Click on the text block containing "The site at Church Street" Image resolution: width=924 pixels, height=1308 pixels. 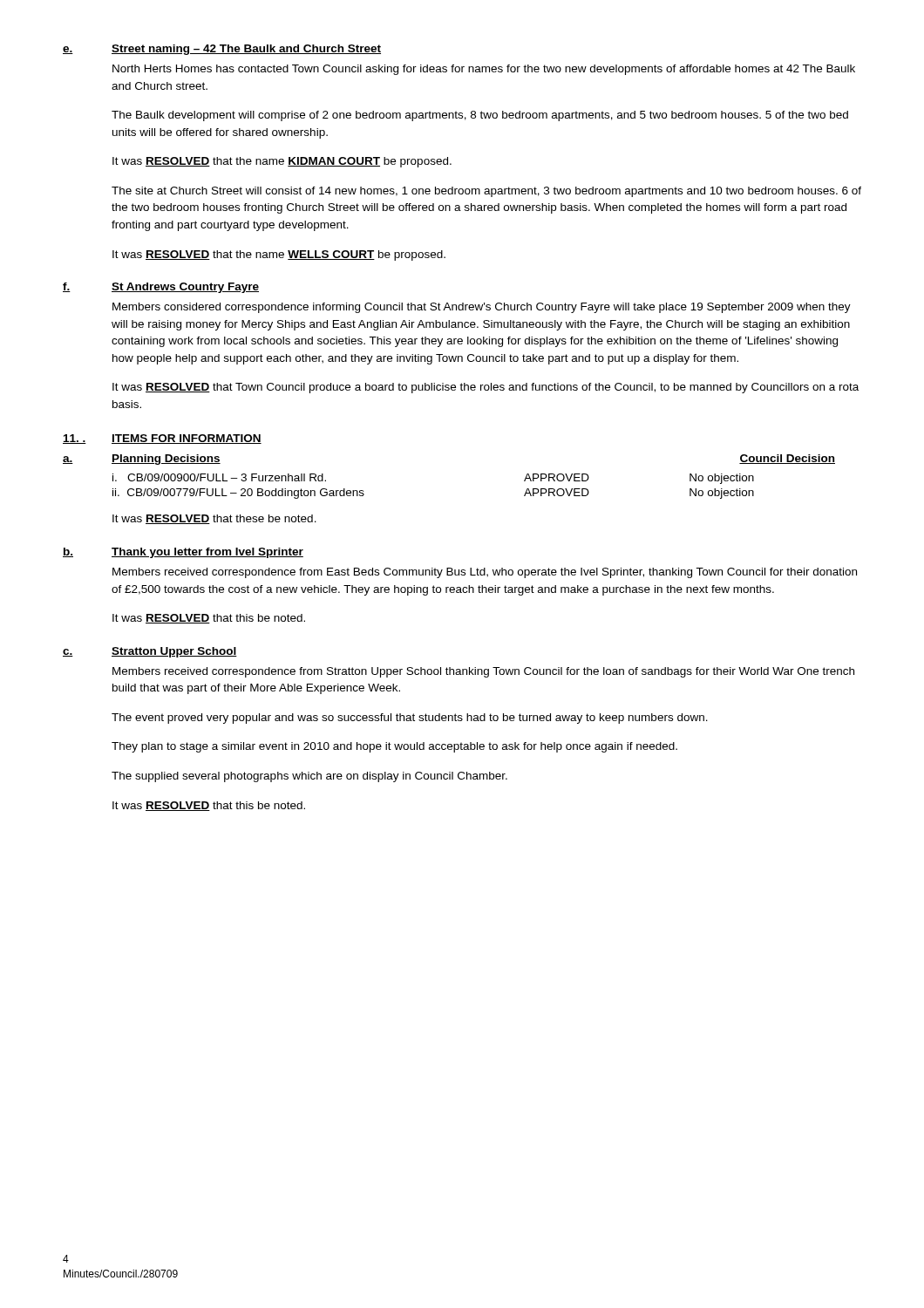486,208
